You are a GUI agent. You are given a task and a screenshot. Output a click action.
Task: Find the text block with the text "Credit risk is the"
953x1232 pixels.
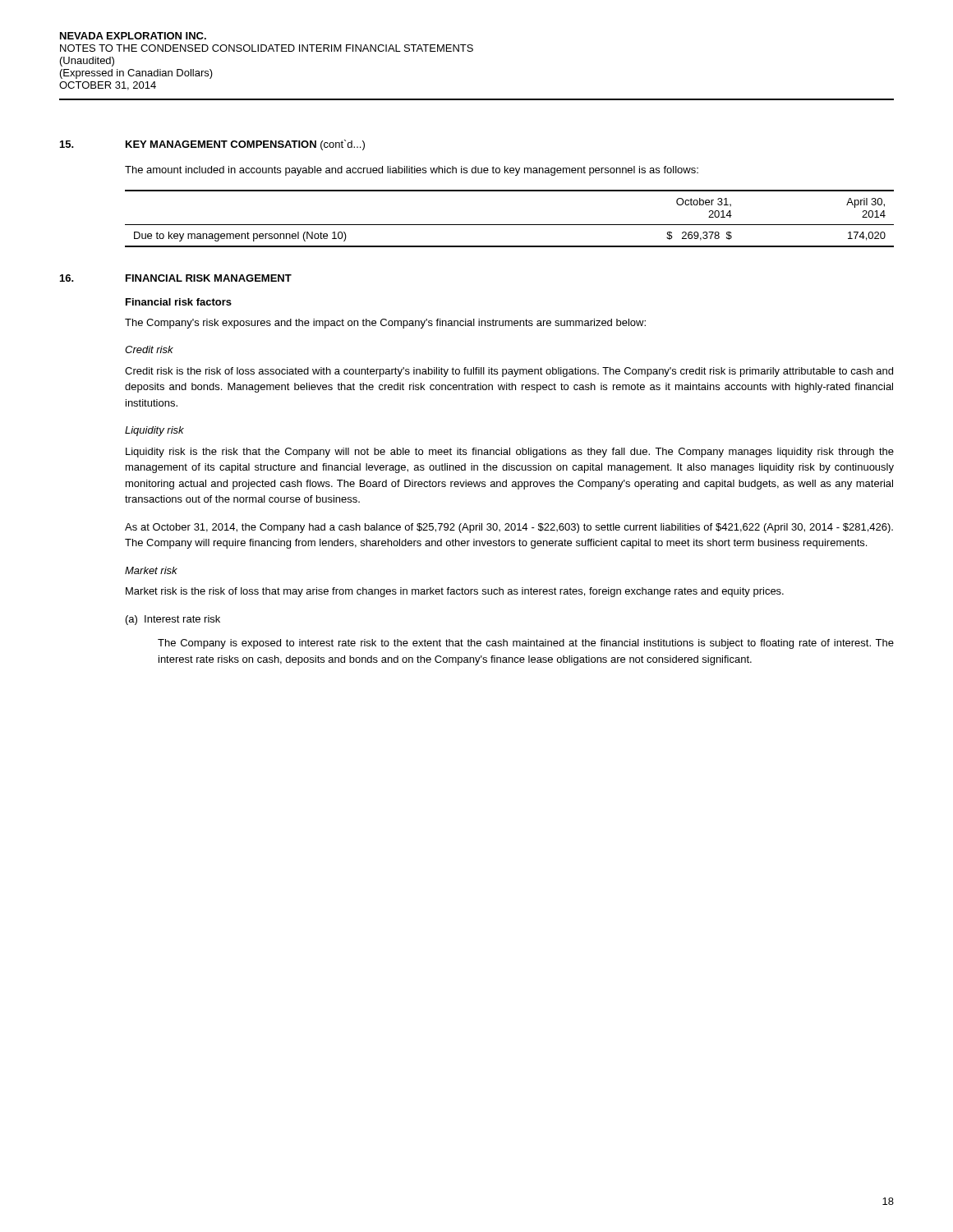509,386
